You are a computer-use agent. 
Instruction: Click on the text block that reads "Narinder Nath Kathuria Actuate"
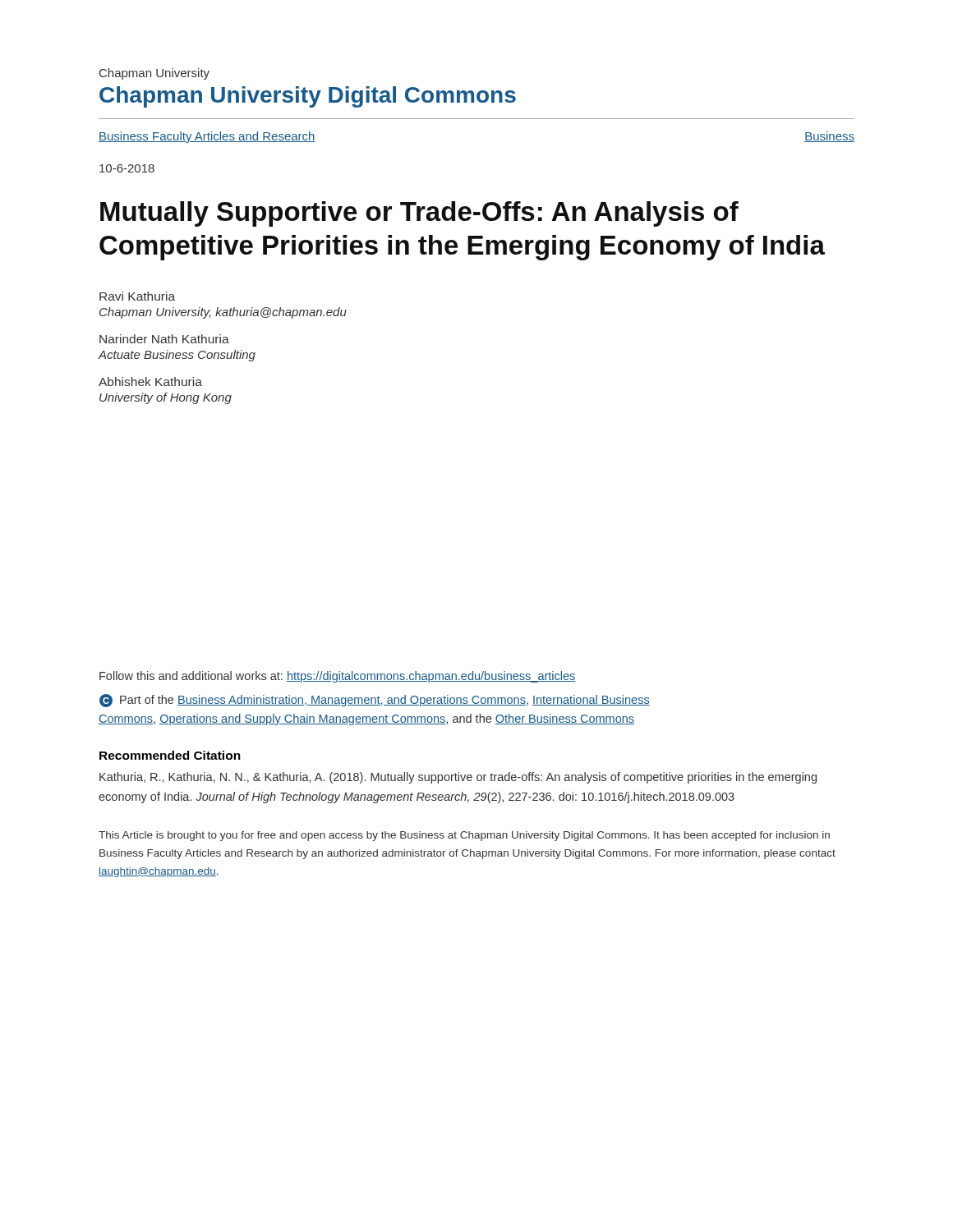tap(164, 339)
